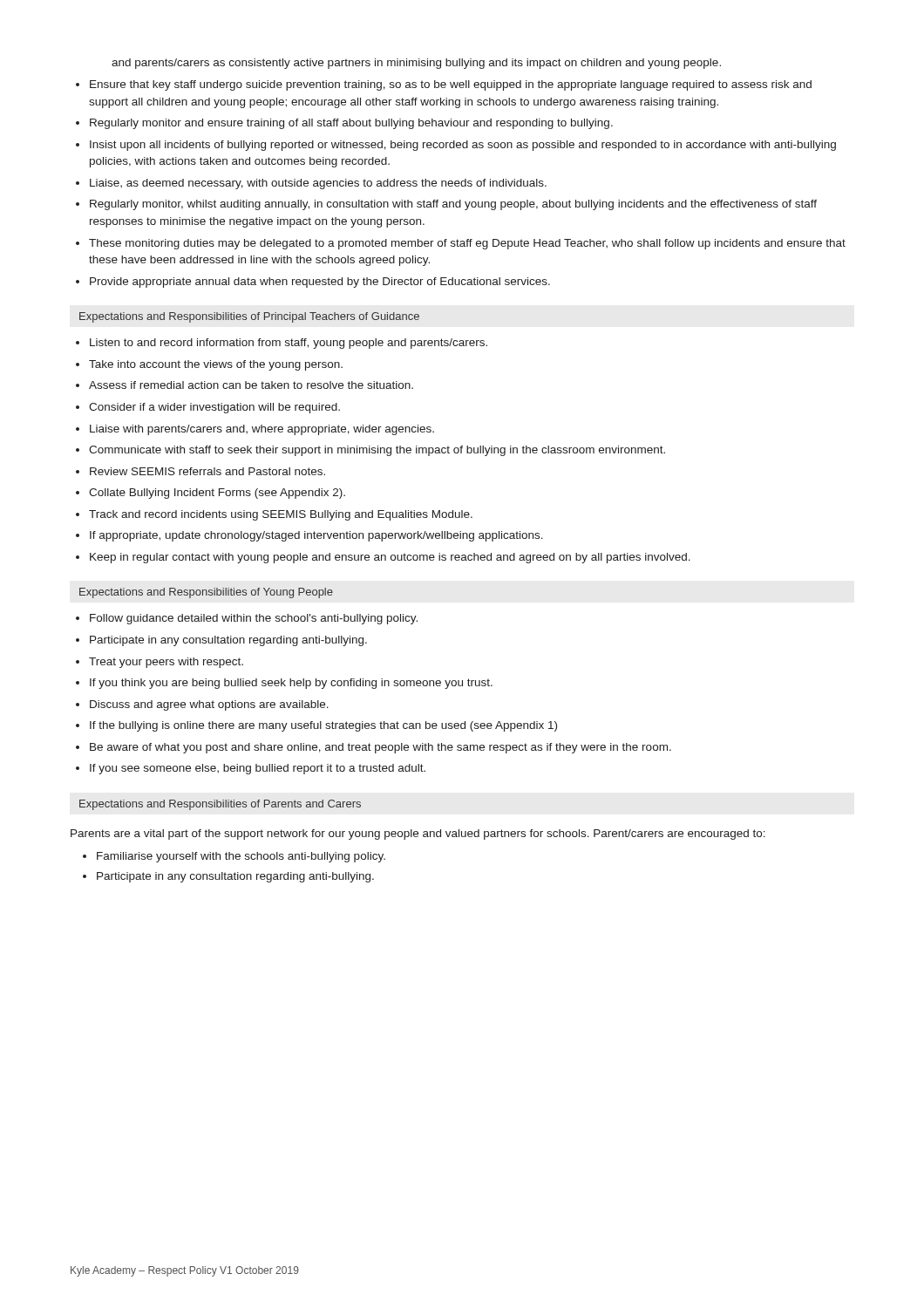Click on the passage starting "Provide appropriate annual data when"
This screenshot has width=924, height=1308.
coord(320,281)
